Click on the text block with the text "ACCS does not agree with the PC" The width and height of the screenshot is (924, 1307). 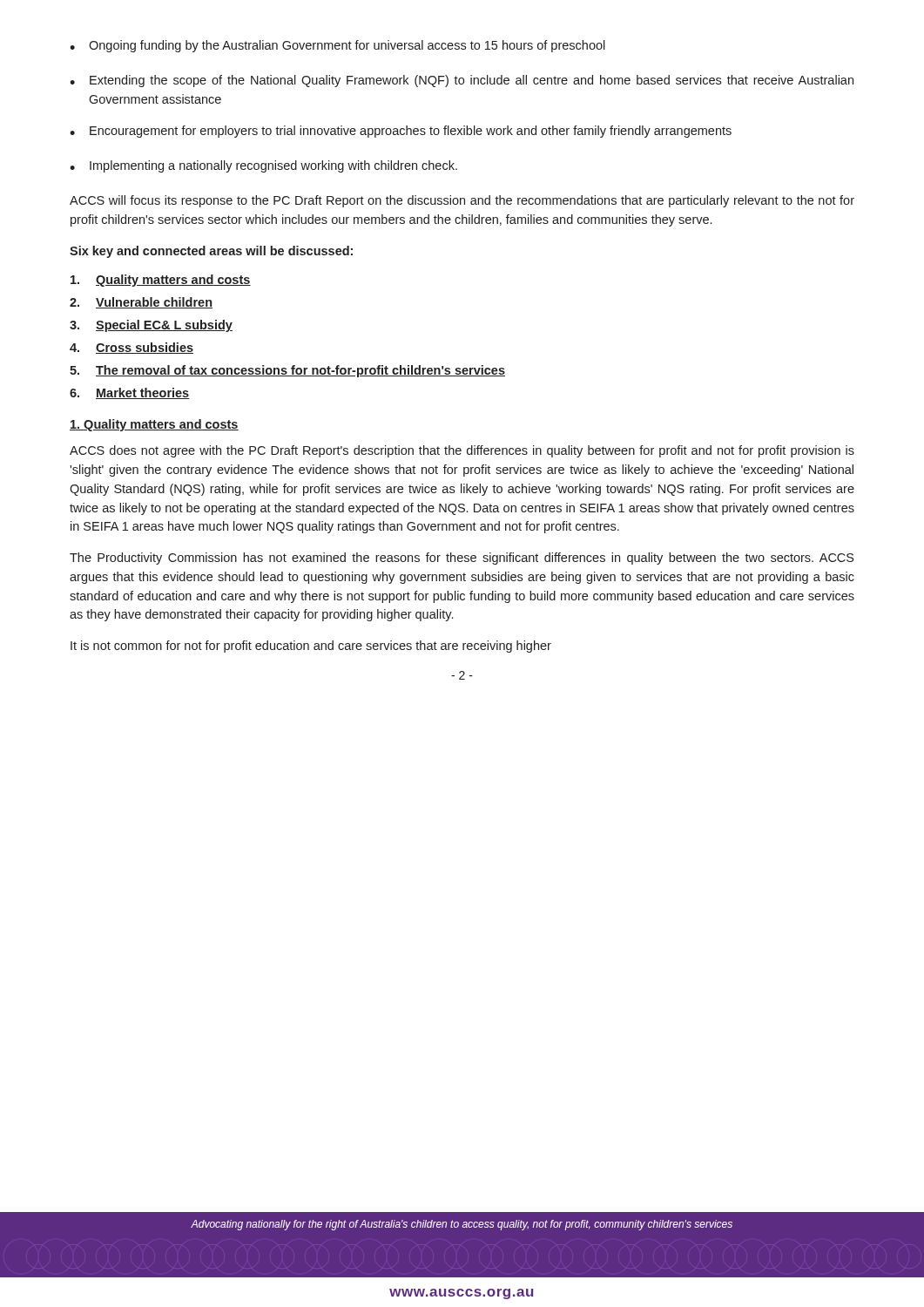point(462,489)
